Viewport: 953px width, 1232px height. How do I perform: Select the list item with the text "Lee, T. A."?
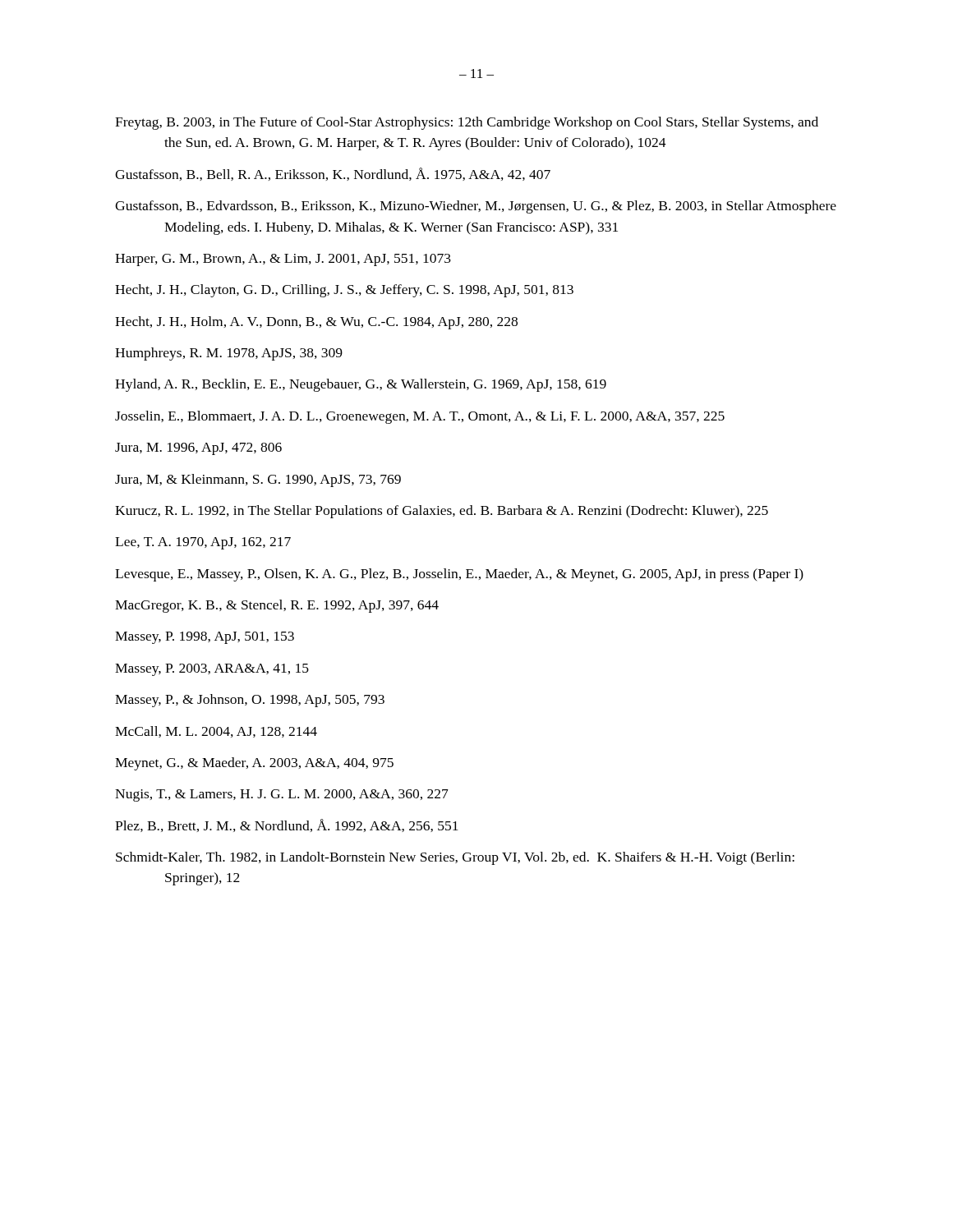click(203, 541)
